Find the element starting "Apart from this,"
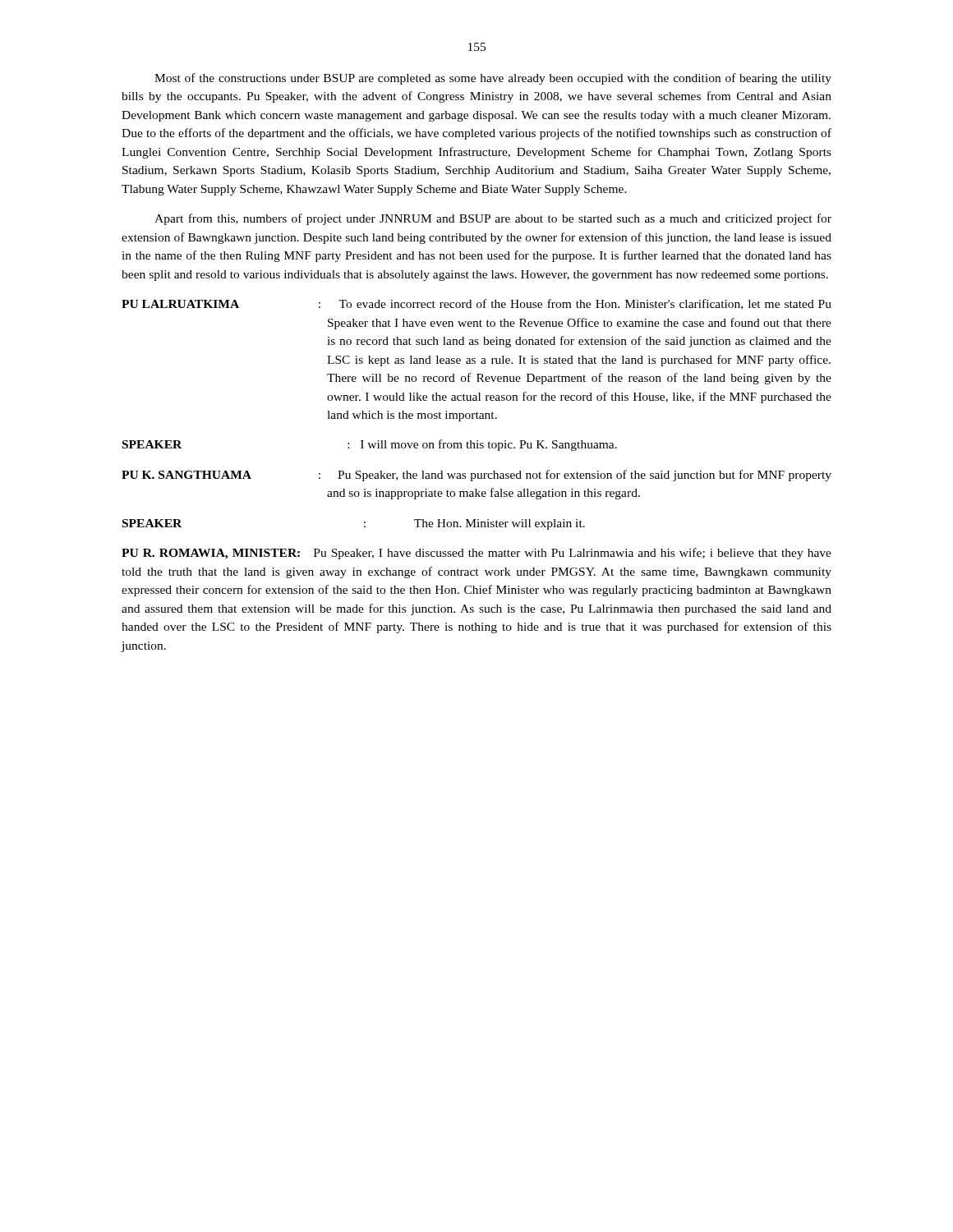 (x=476, y=246)
